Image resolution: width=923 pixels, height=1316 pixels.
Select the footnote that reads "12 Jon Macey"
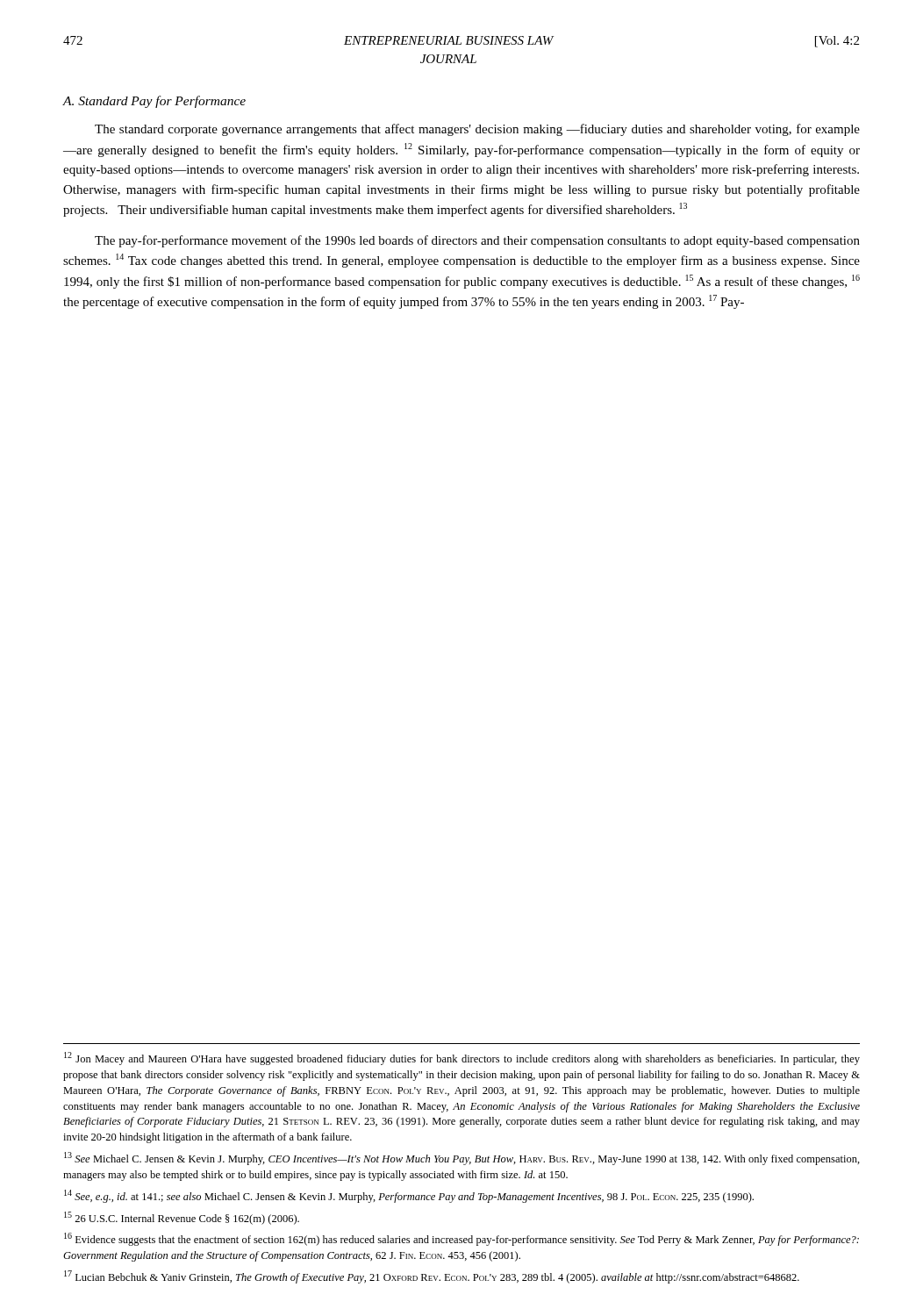[x=462, y=1097]
